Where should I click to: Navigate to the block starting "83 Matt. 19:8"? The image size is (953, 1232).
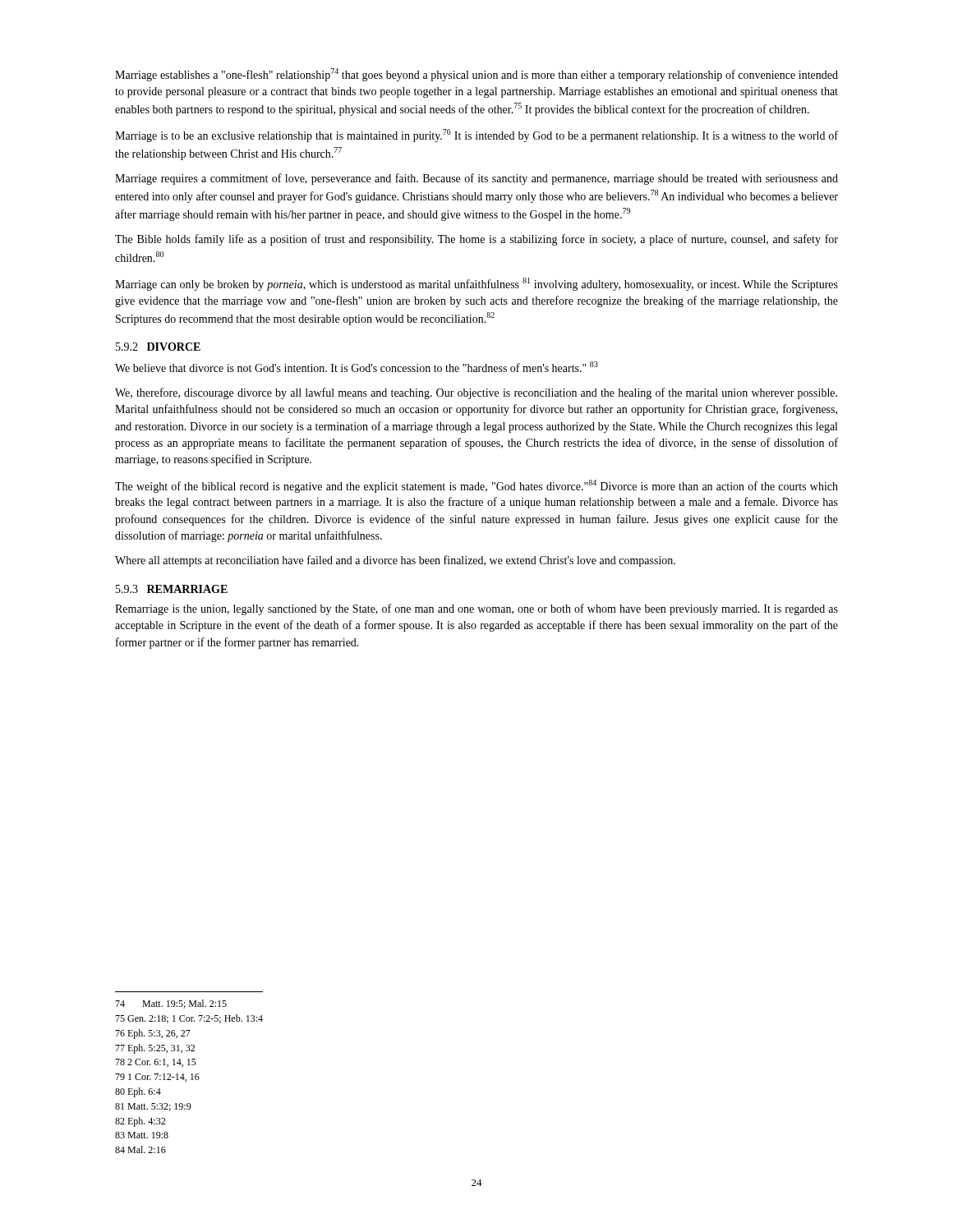[x=142, y=1135]
